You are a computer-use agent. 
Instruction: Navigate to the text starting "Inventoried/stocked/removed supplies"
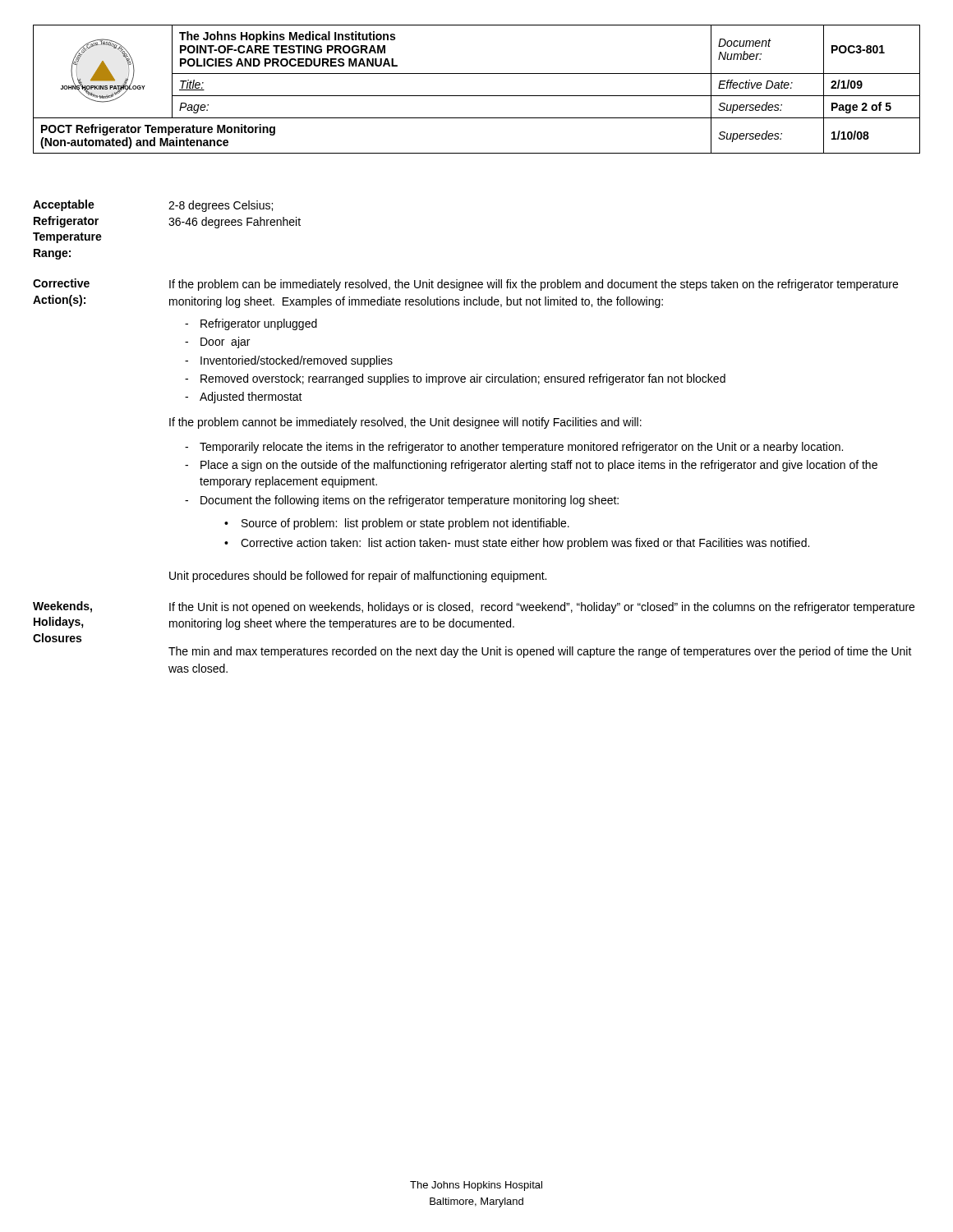[296, 360]
